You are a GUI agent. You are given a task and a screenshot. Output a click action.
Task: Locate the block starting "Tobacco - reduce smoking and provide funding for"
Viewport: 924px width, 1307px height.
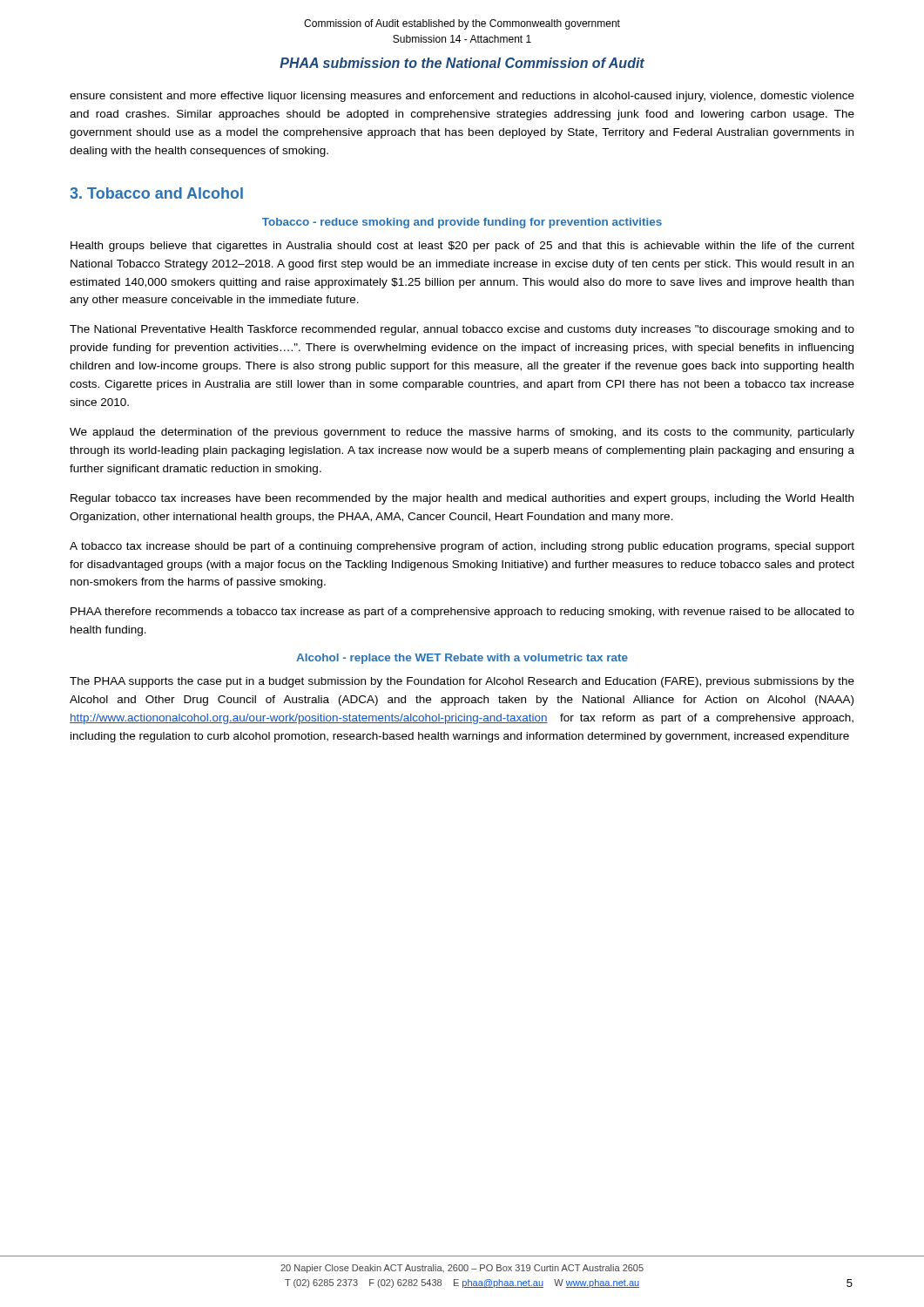coord(462,222)
